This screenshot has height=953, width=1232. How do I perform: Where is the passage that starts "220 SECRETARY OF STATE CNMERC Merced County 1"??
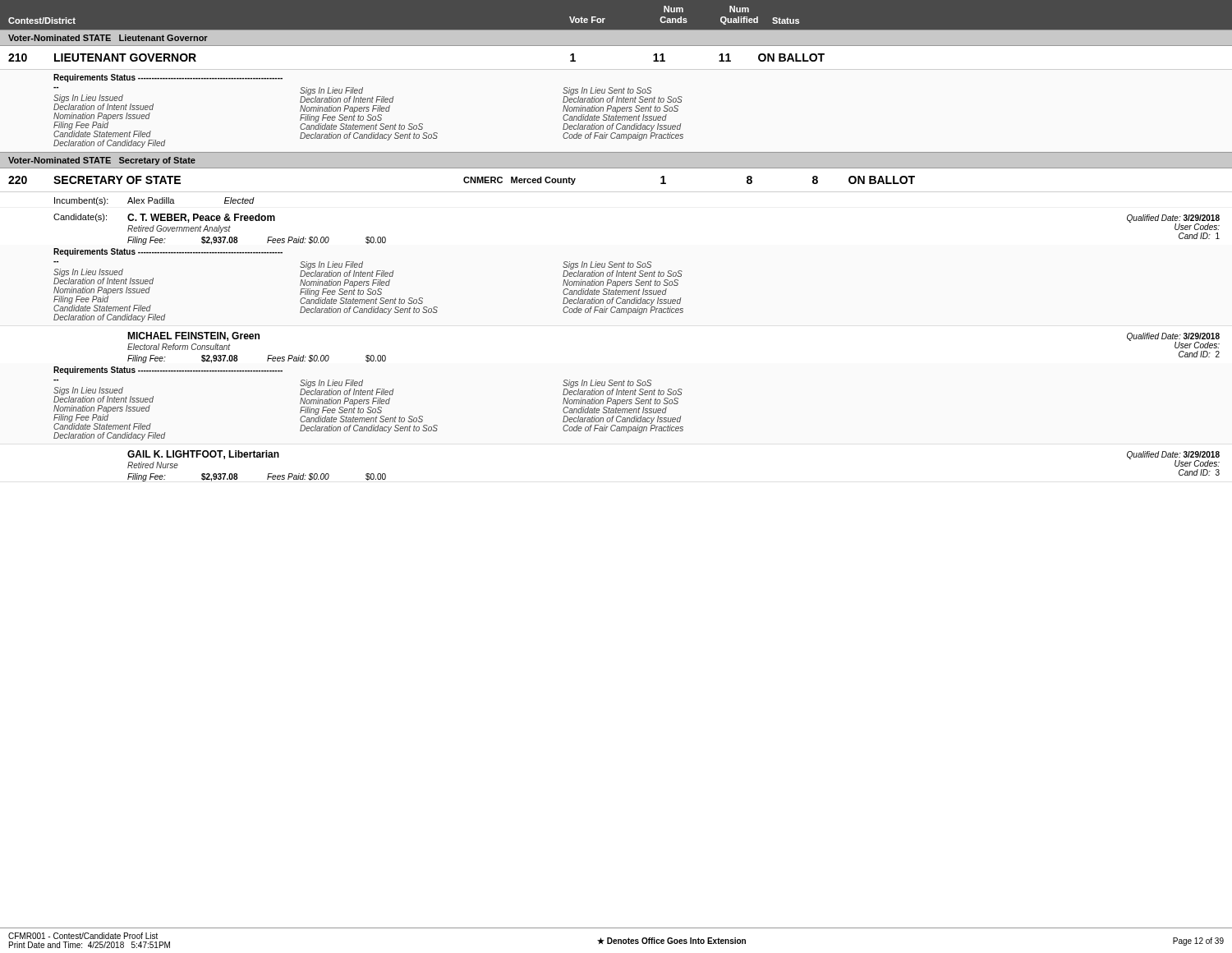[616, 180]
